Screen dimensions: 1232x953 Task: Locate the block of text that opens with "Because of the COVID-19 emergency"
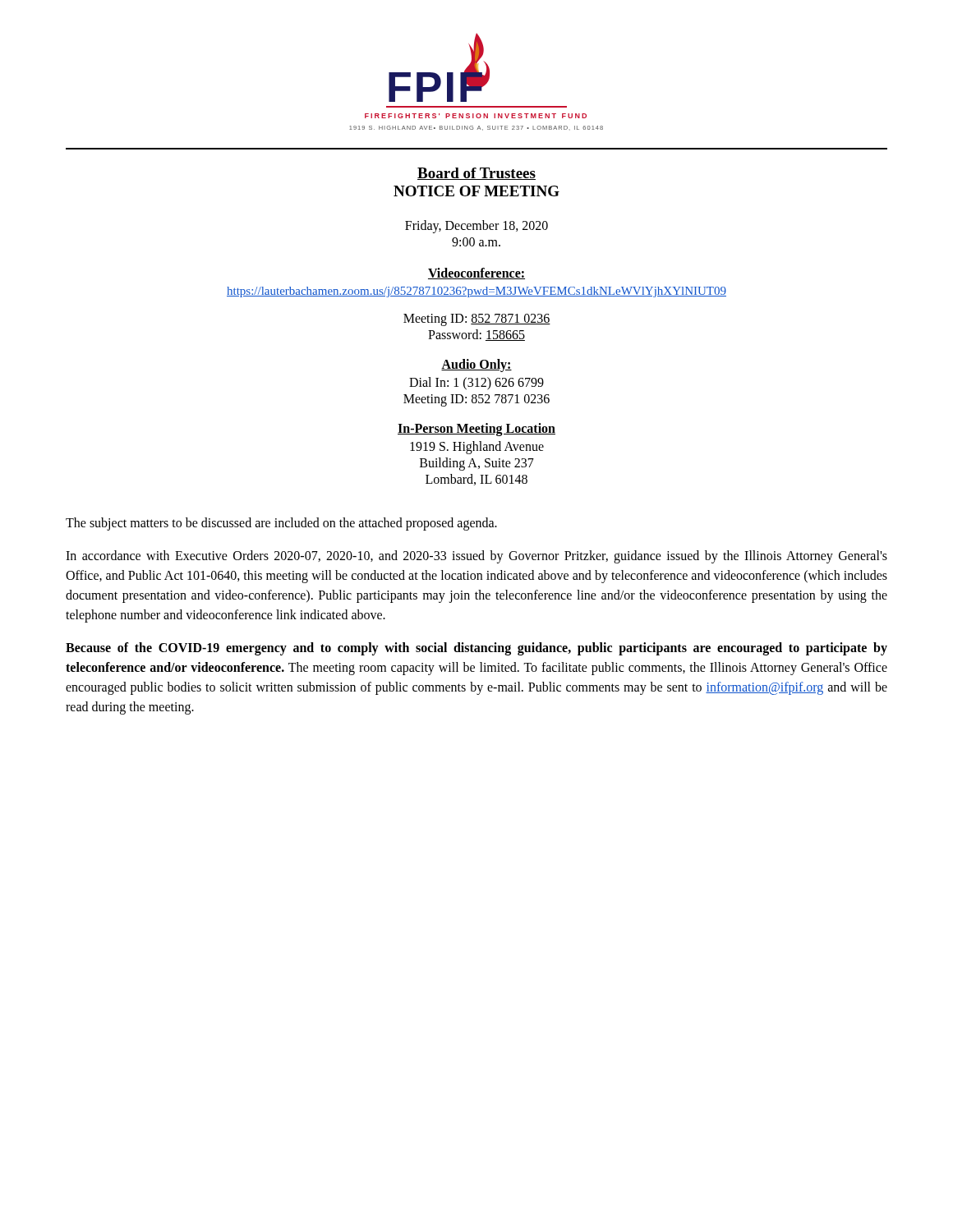tap(476, 677)
